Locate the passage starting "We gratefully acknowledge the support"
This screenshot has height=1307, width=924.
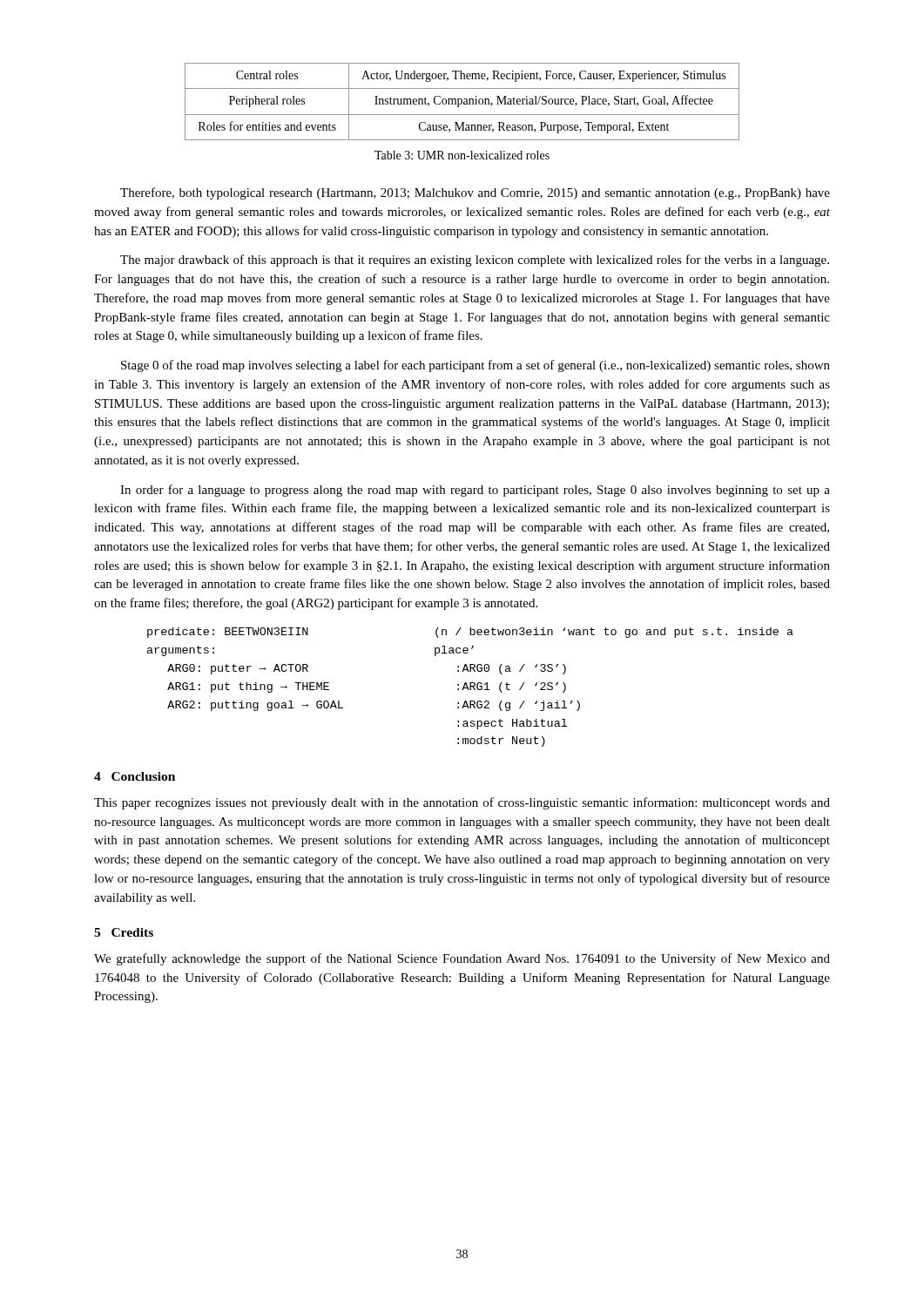point(462,977)
